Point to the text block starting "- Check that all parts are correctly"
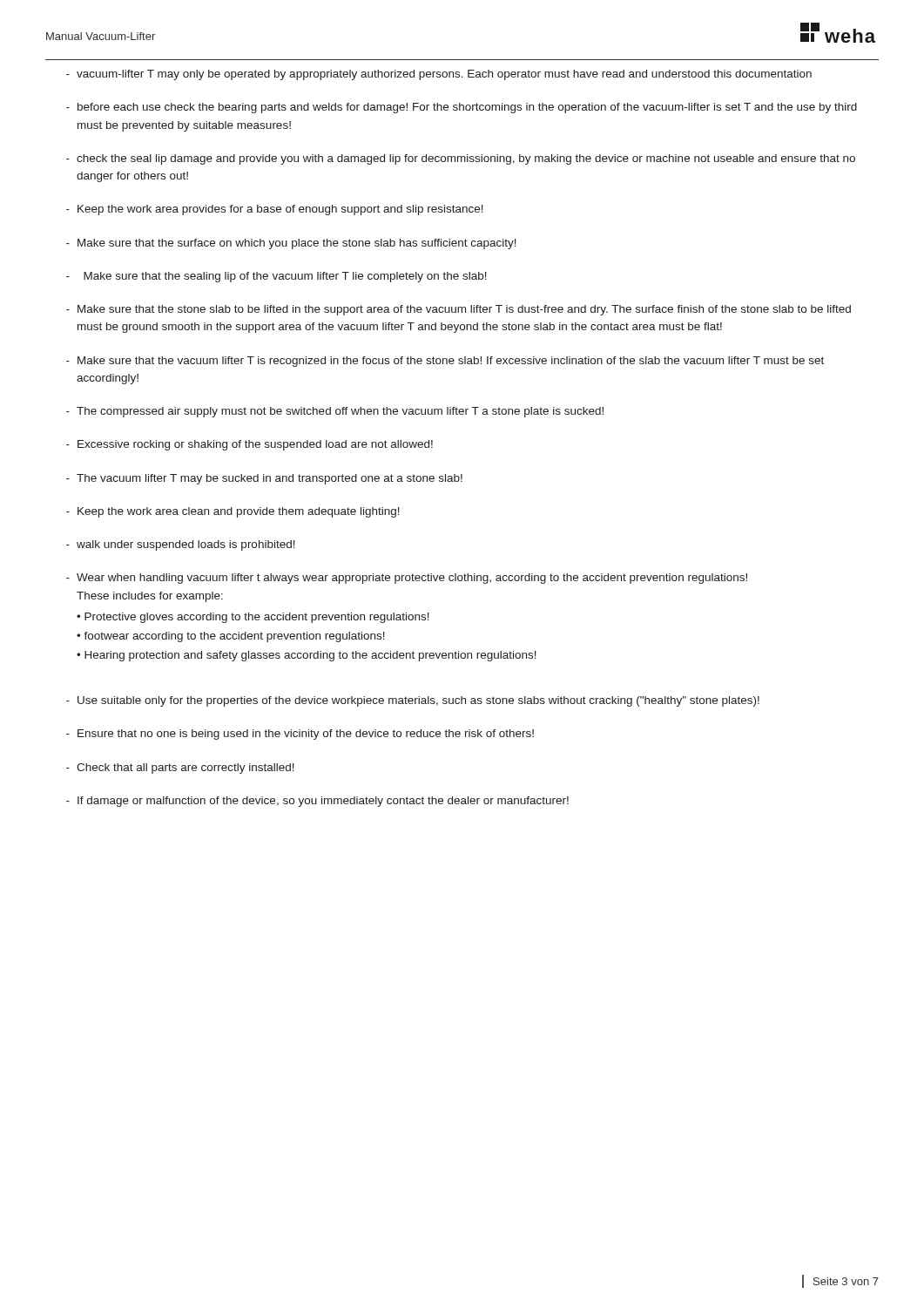 [x=180, y=769]
